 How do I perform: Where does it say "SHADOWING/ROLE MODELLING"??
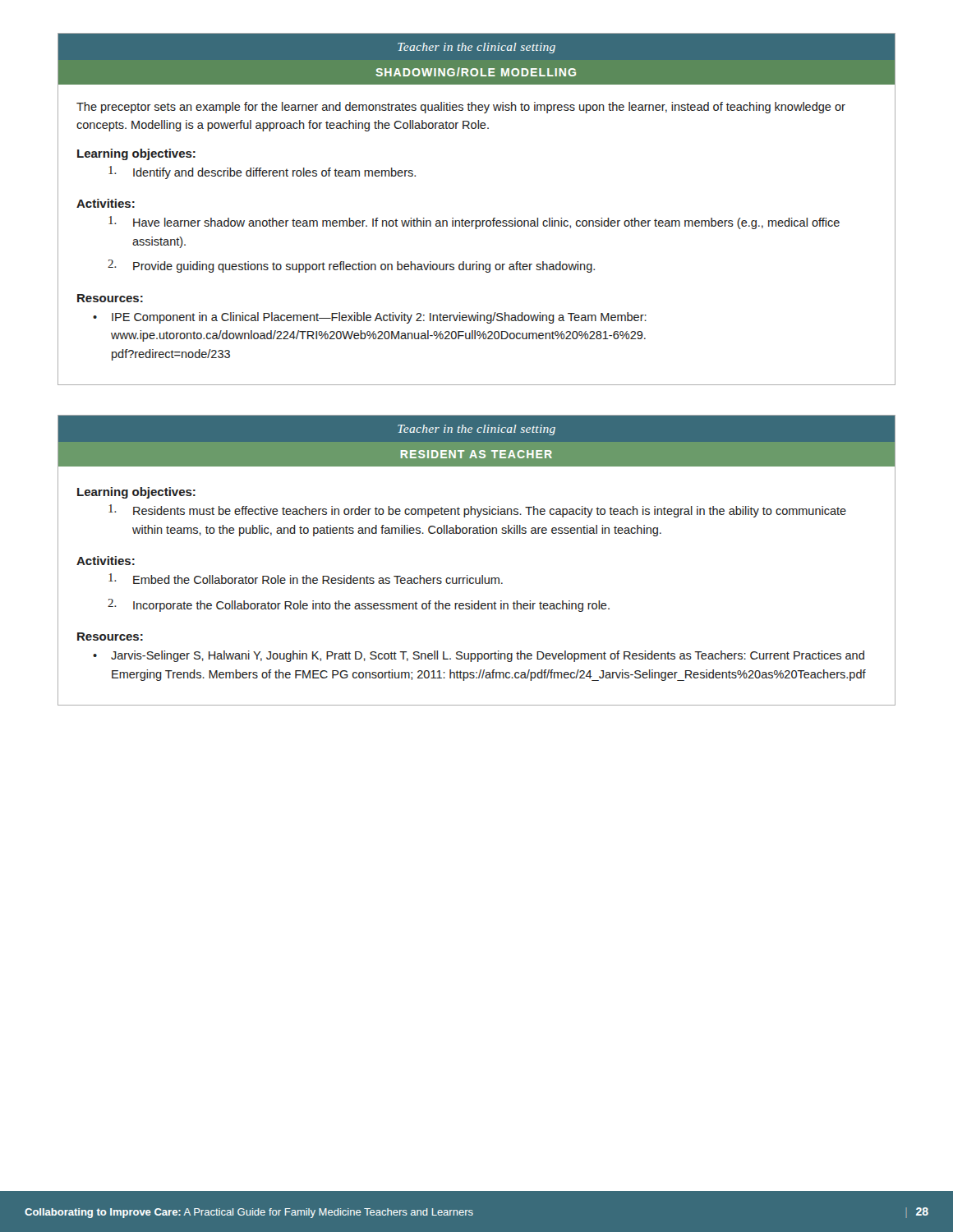(x=476, y=72)
